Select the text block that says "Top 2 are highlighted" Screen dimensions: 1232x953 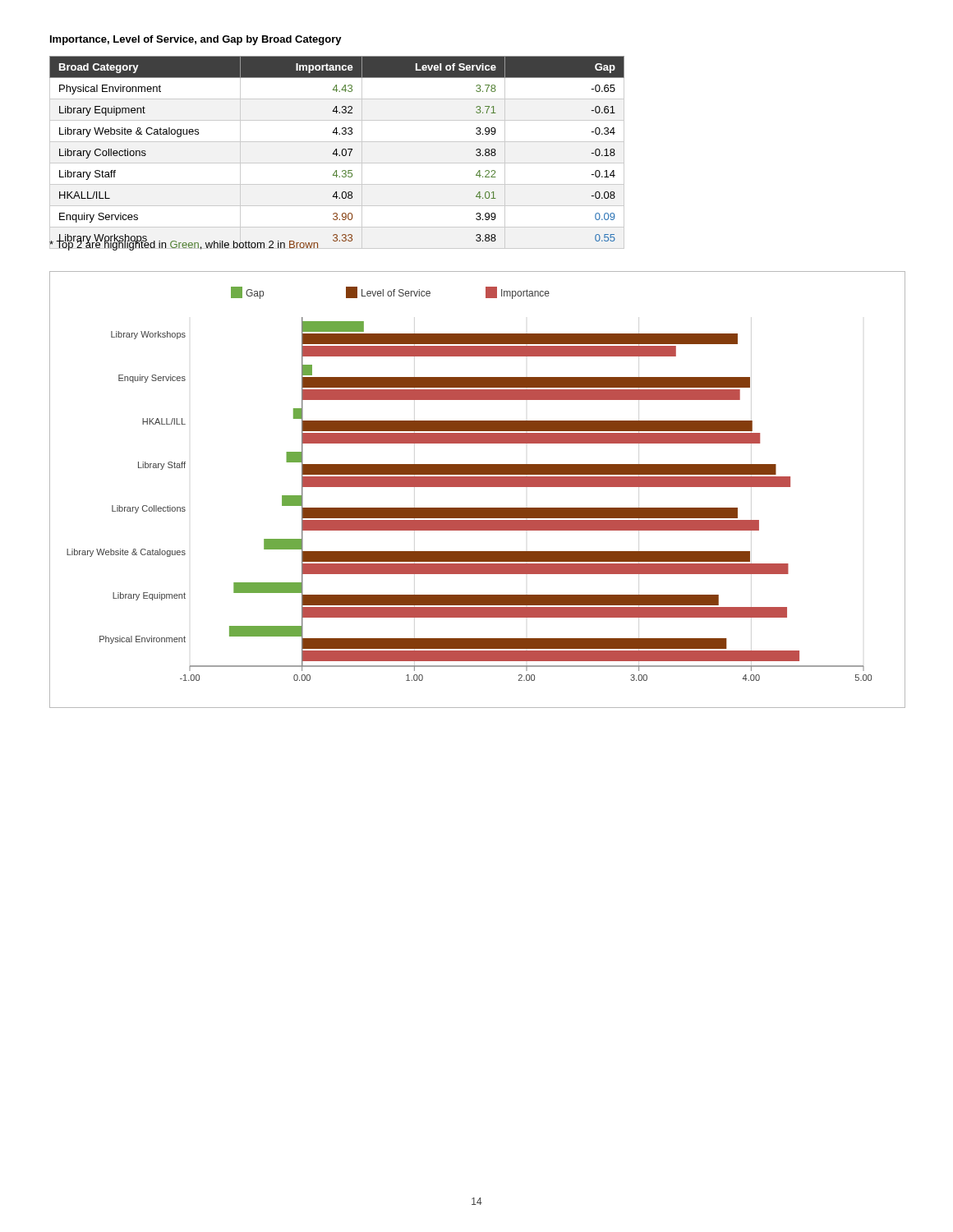[184, 244]
